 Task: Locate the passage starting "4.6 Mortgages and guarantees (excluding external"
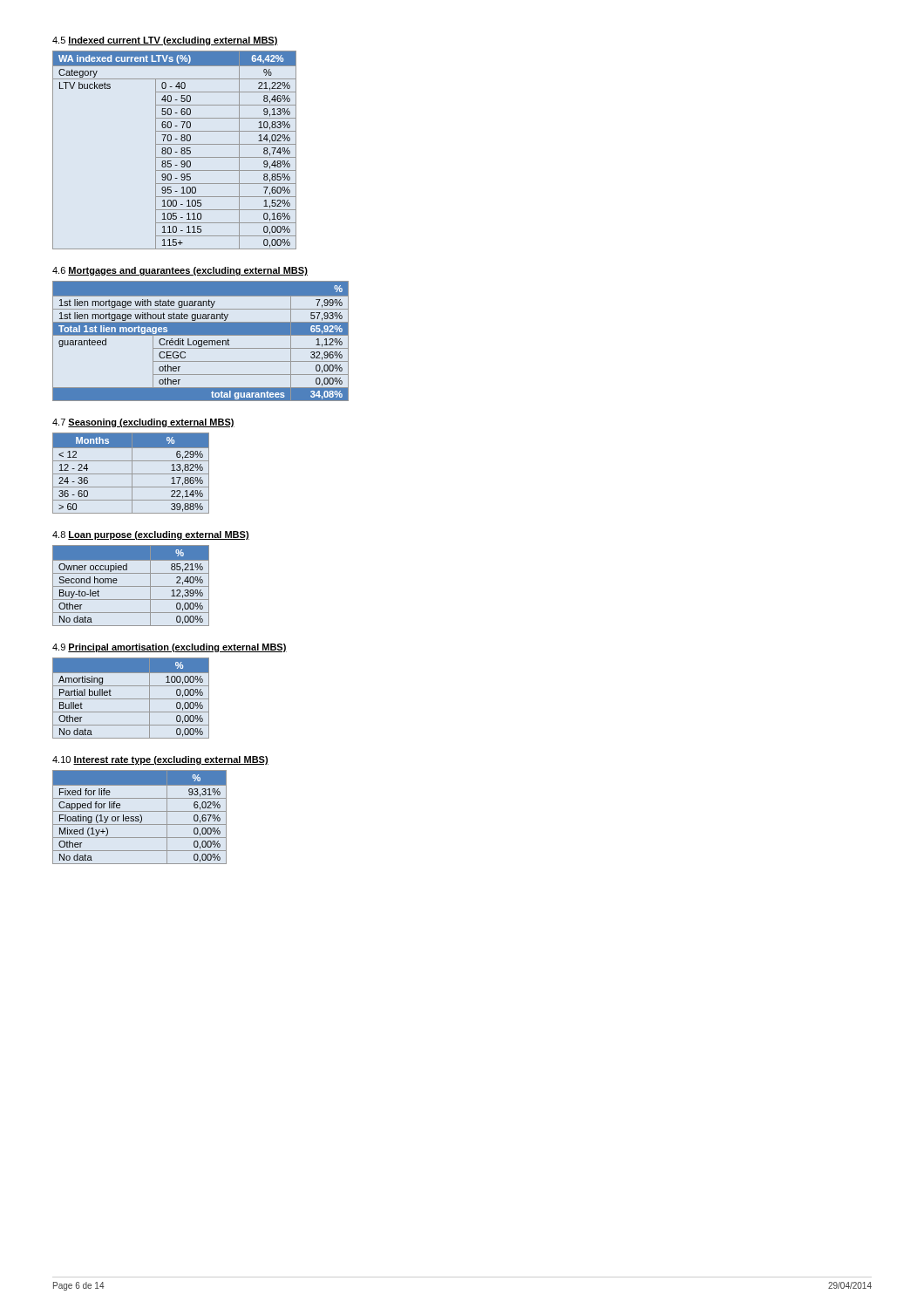click(x=180, y=270)
